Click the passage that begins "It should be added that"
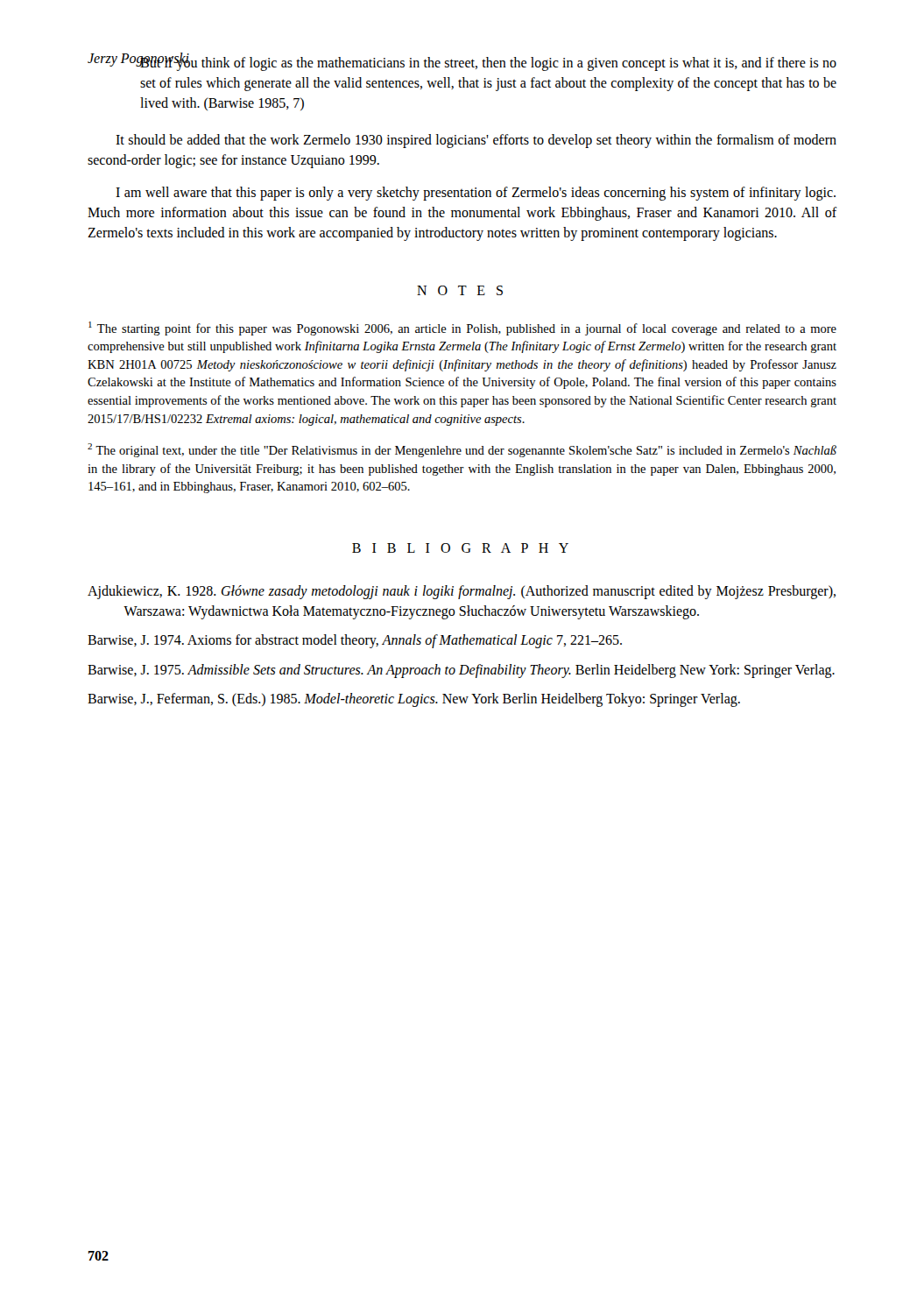The image size is (924, 1314). [462, 150]
